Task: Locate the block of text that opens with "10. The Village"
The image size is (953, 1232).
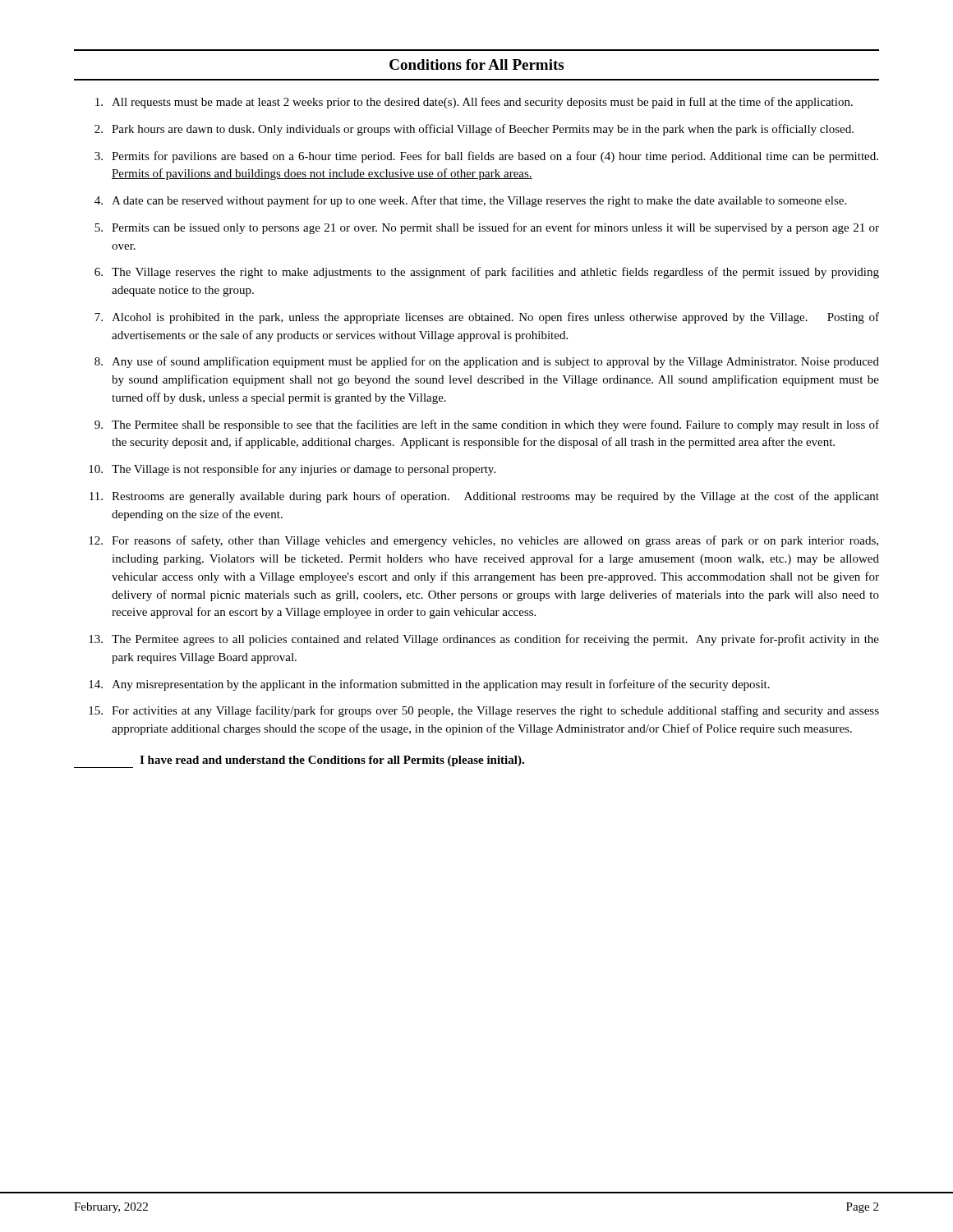Action: (x=476, y=470)
